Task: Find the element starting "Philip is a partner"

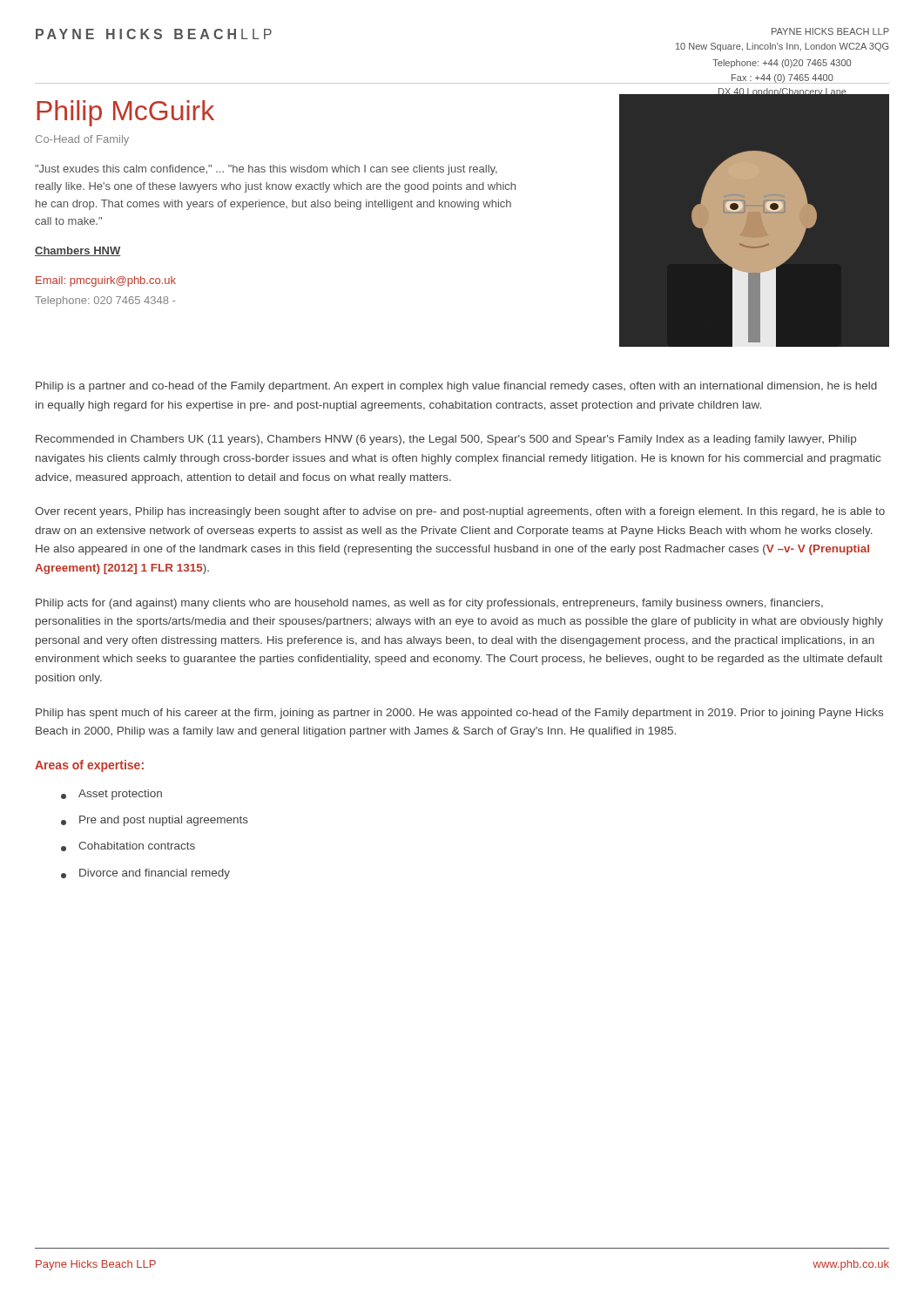Action: pyautogui.click(x=456, y=395)
